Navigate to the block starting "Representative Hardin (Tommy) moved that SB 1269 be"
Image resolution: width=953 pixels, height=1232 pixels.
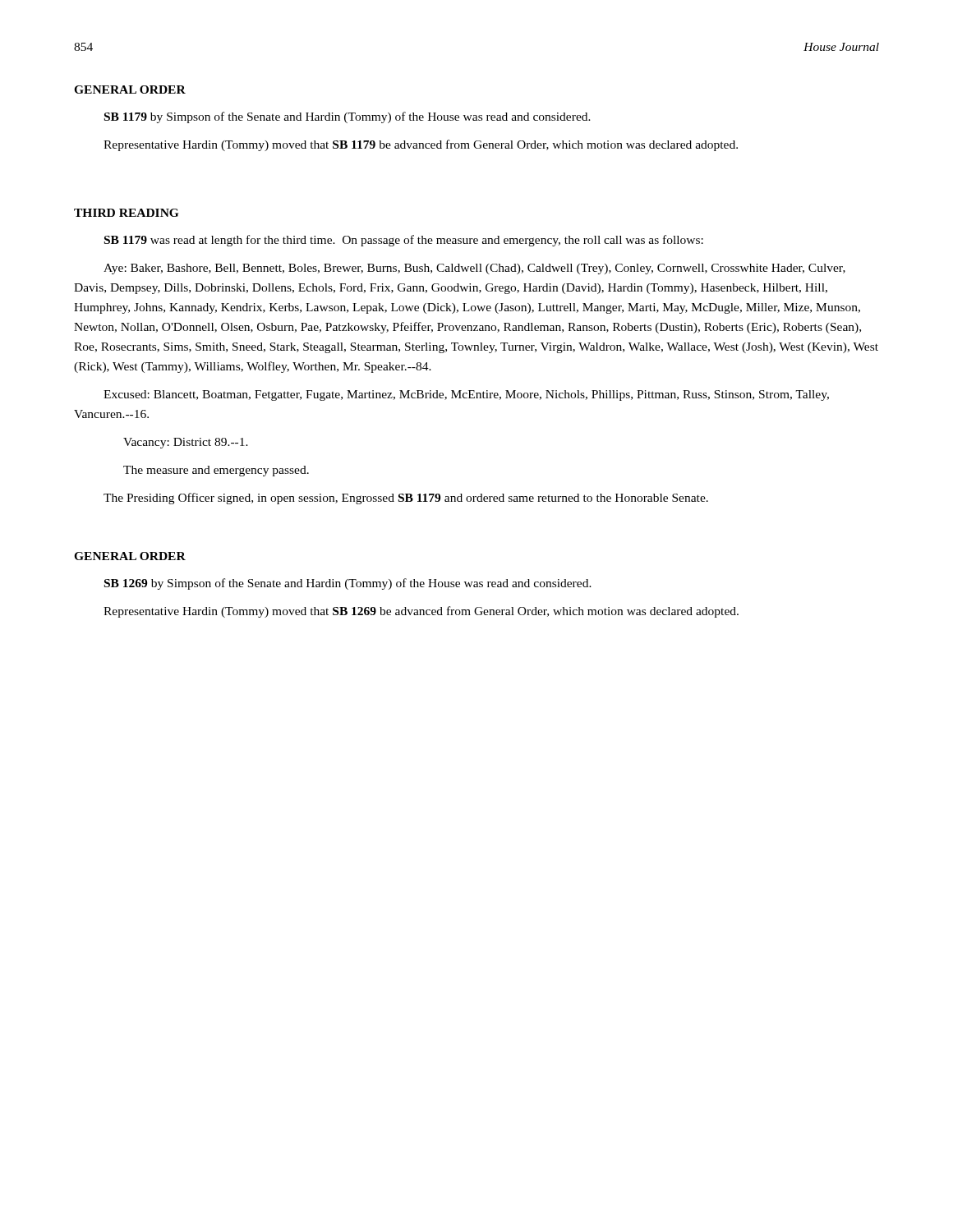click(x=476, y=611)
